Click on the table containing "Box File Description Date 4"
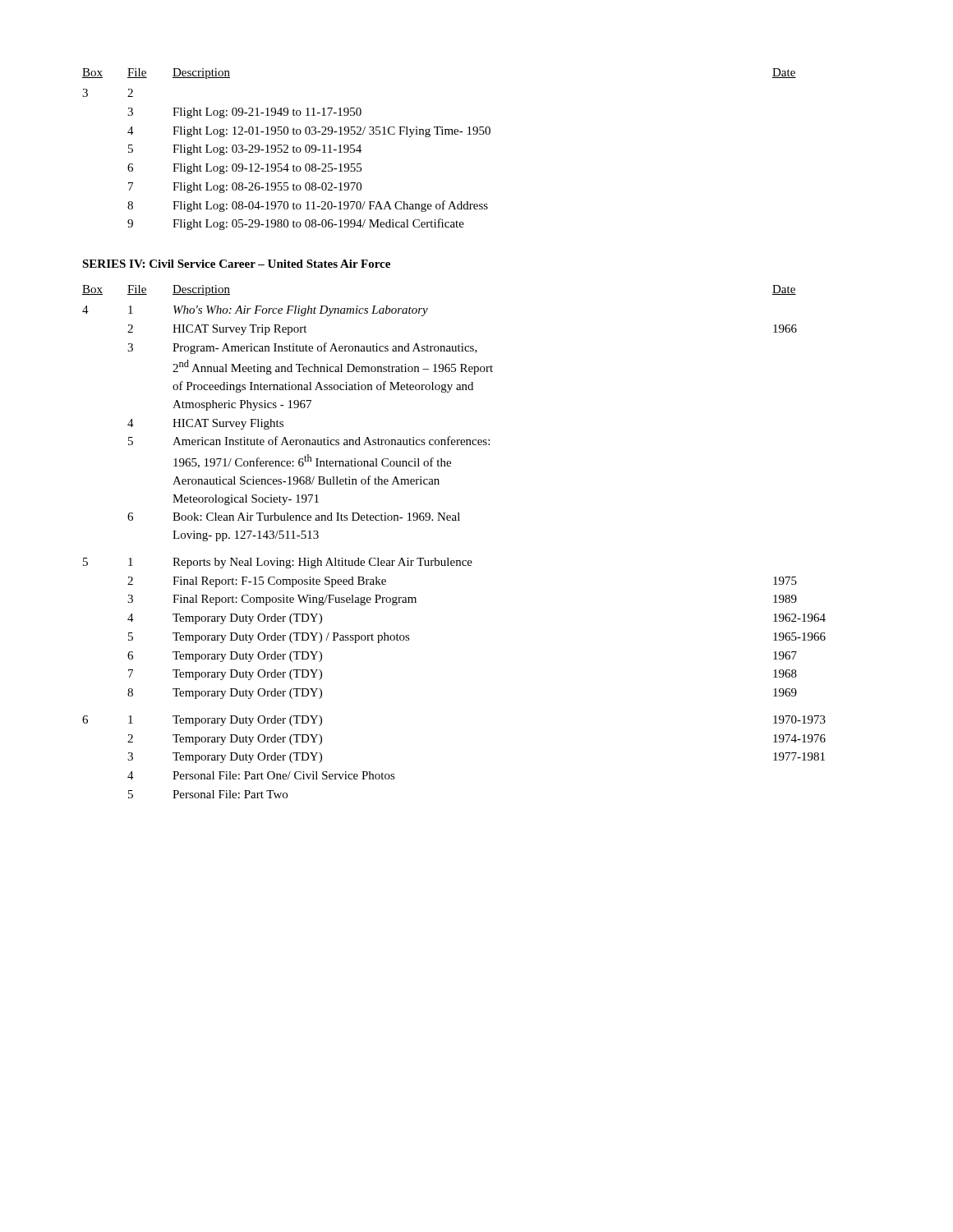The width and height of the screenshot is (953, 1232). pyautogui.click(x=476, y=543)
